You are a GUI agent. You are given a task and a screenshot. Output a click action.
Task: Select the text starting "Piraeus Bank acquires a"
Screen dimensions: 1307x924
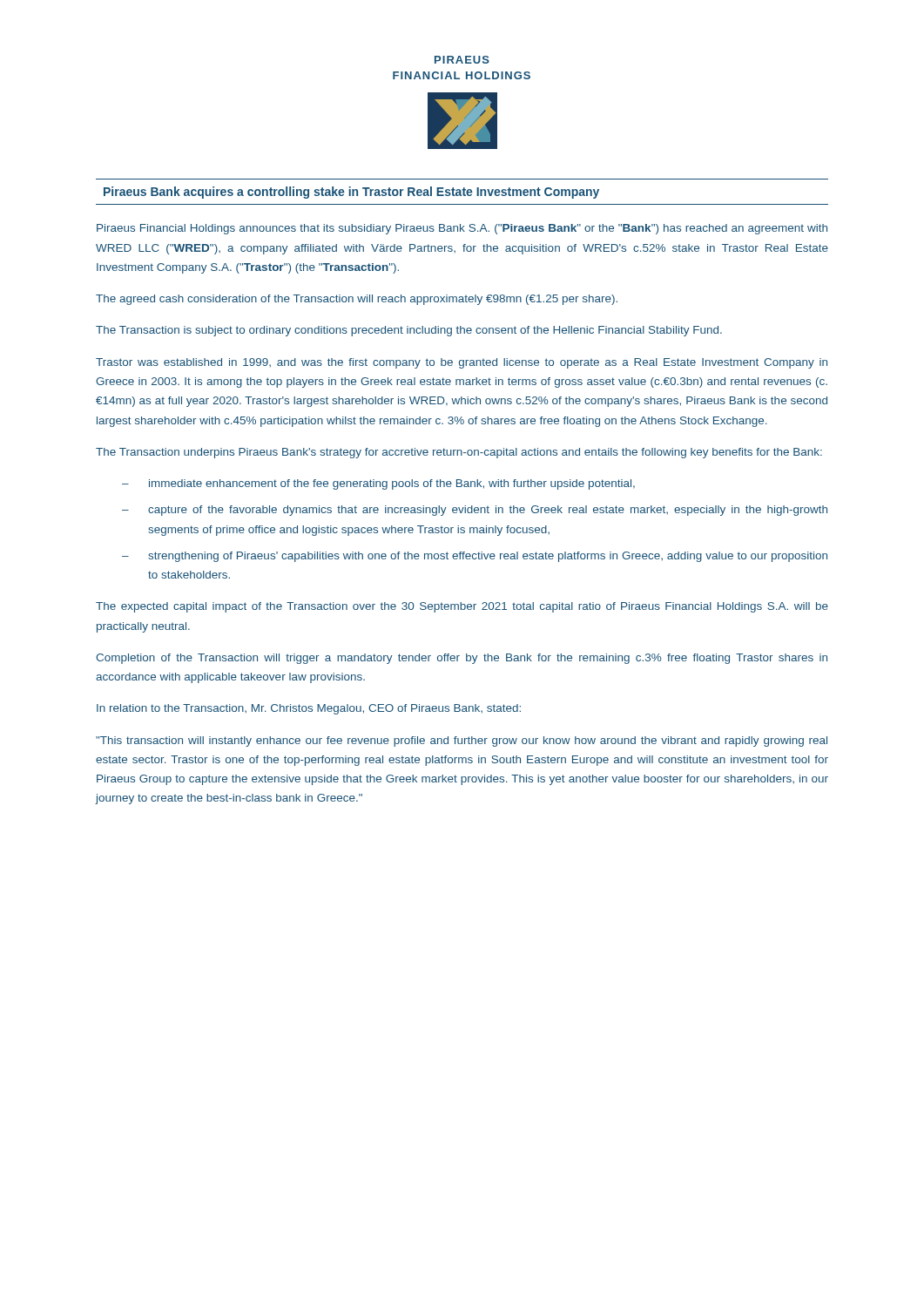351,192
